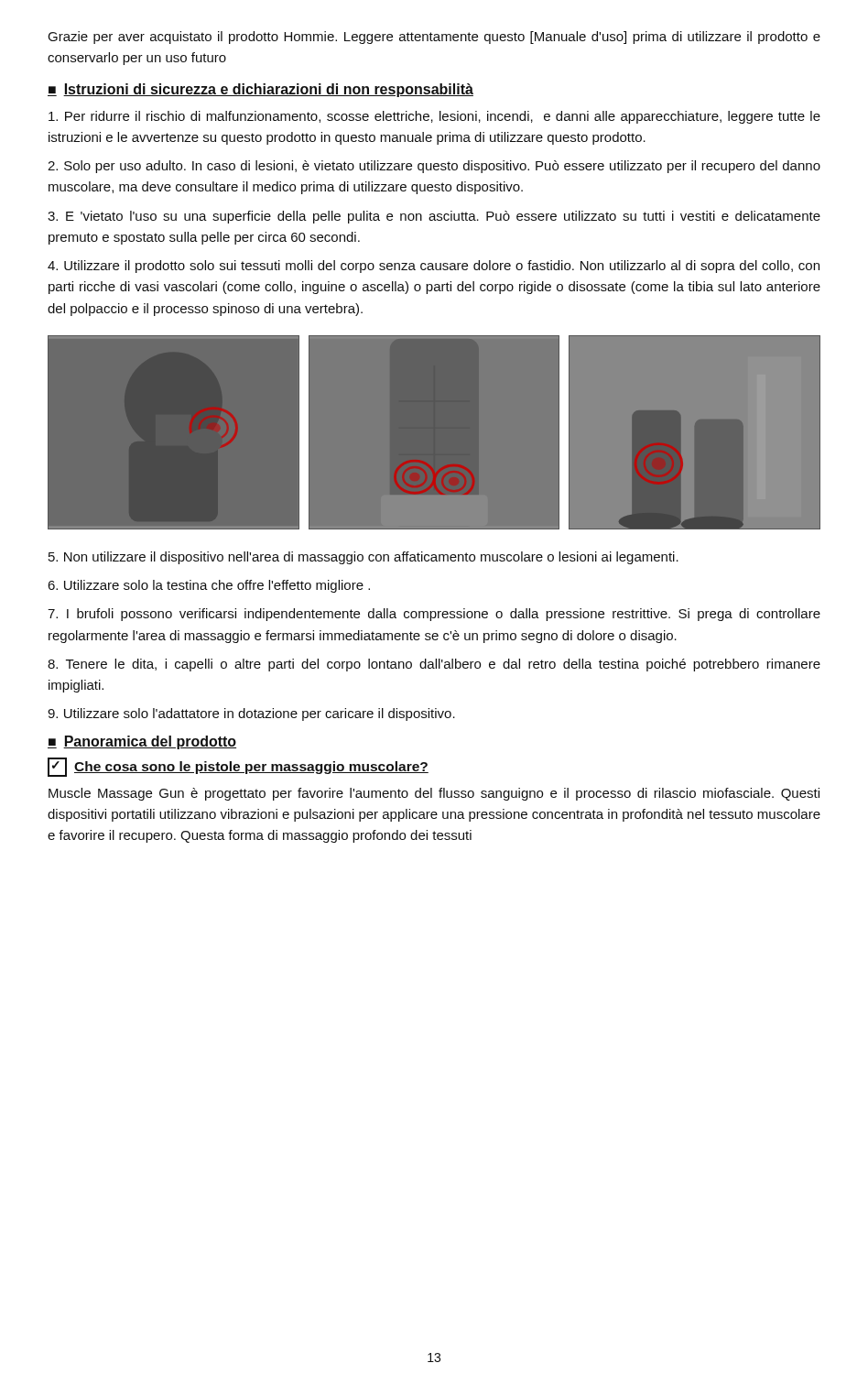The image size is (868, 1374).
Task: Where is the passage that starts "Muscle Massage Gun è"?
Action: pyautogui.click(x=434, y=814)
